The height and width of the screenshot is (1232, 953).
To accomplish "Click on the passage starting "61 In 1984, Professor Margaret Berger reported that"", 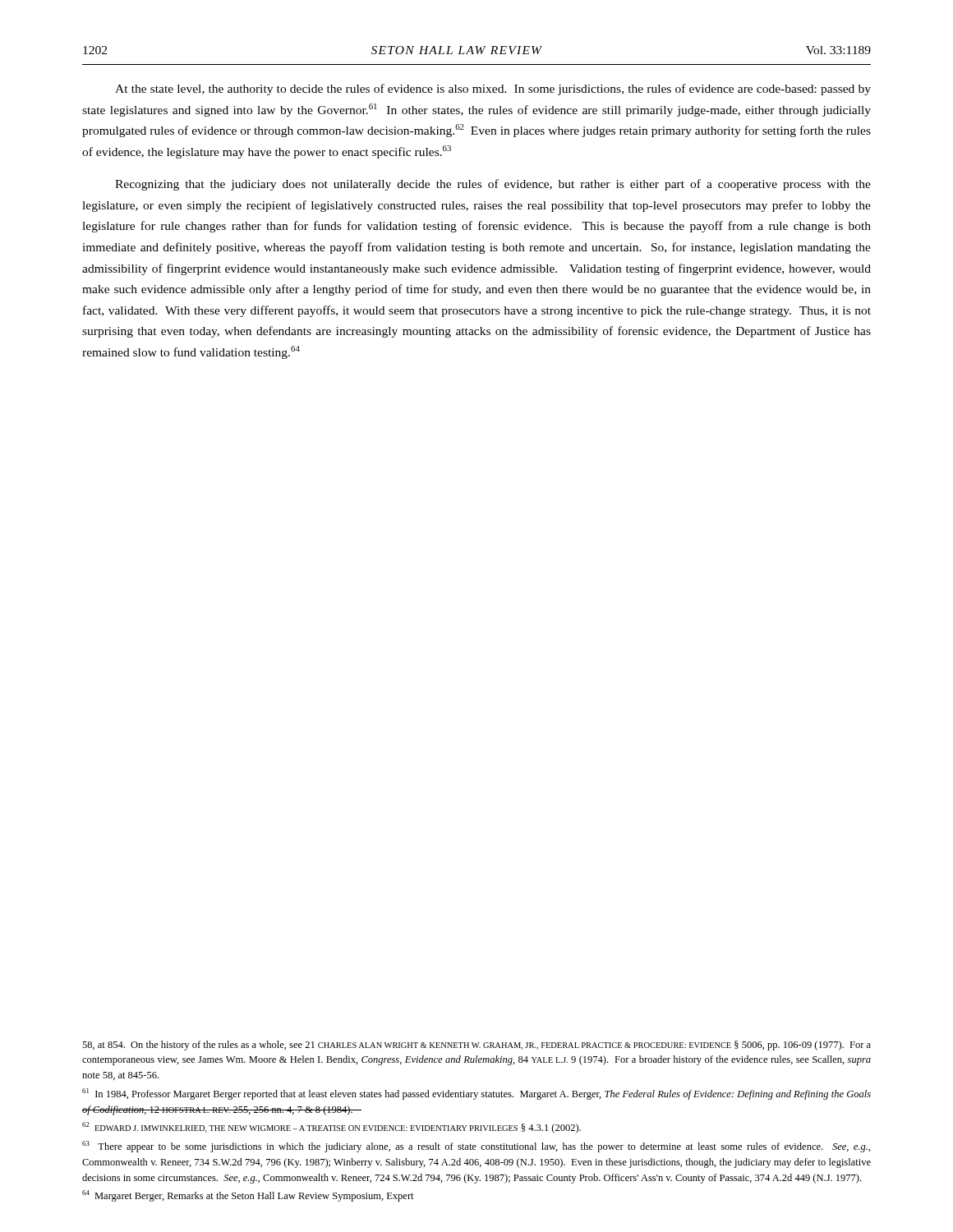I will tap(476, 1101).
